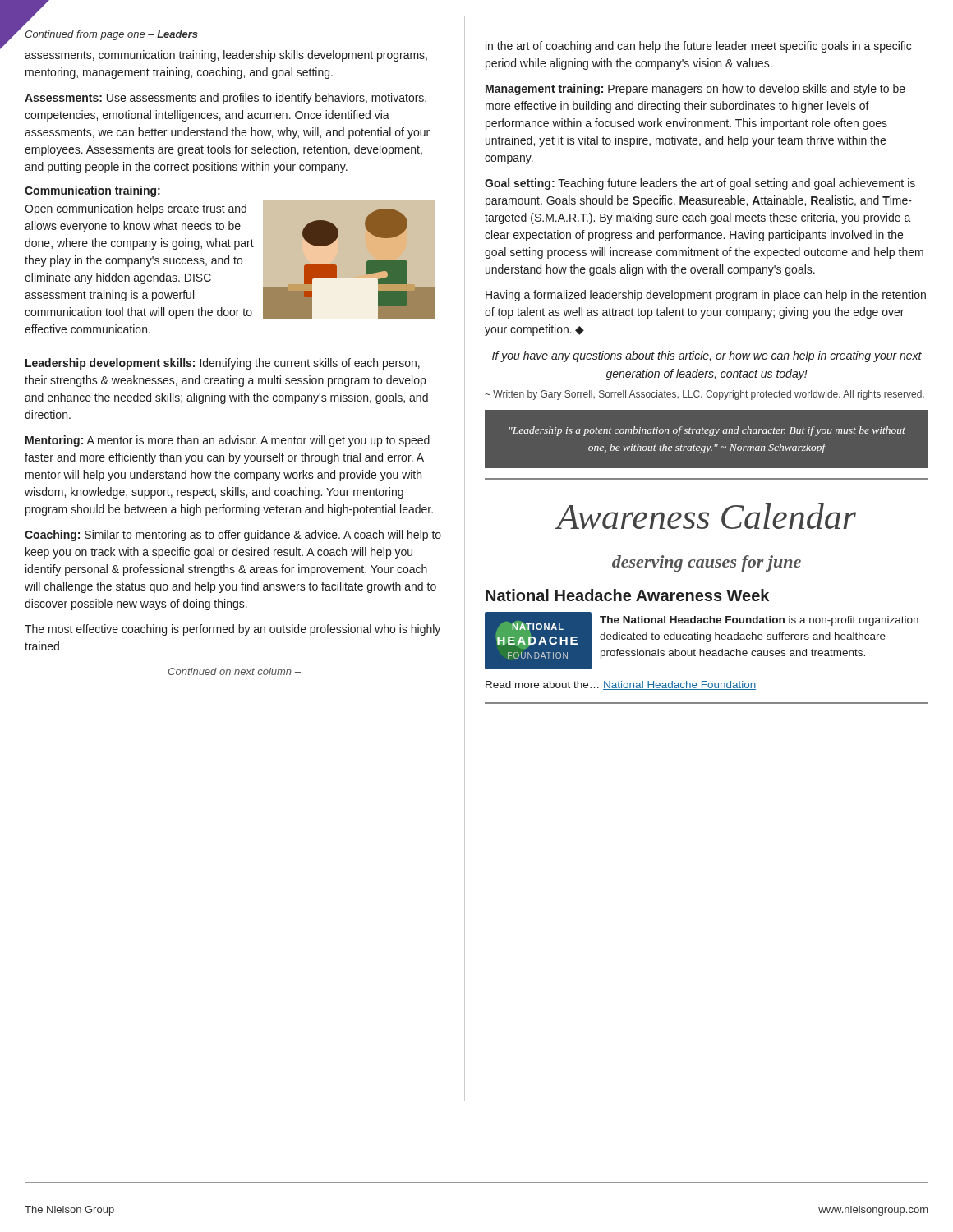Find the element starting "National Headache Awareness Week"
The height and width of the screenshot is (1232, 953).
[x=627, y=595]
